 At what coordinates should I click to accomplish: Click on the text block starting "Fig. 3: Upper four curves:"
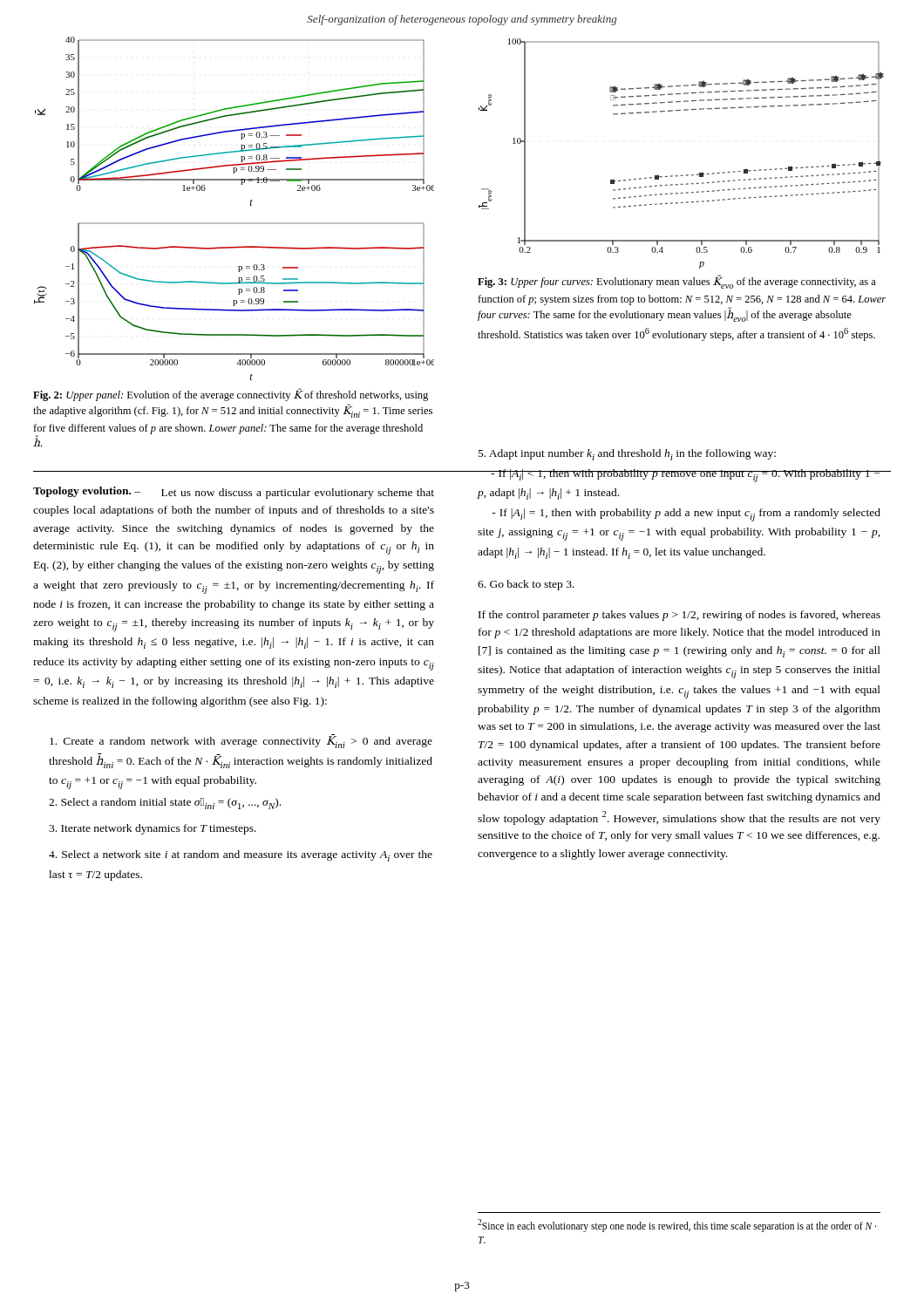pyautogui.click(x=682, y=308)
